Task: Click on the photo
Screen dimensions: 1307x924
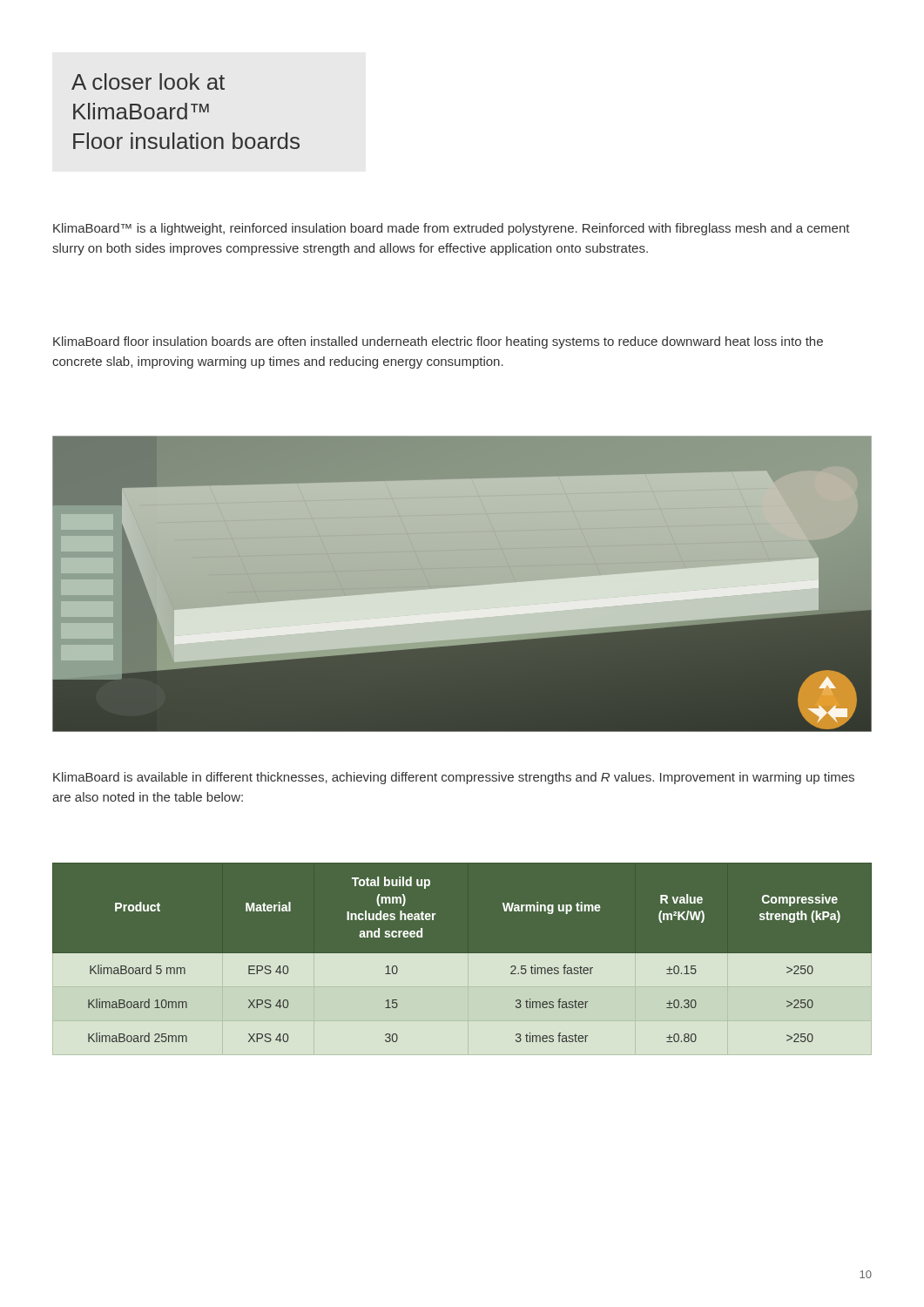Action: (462, 597)
